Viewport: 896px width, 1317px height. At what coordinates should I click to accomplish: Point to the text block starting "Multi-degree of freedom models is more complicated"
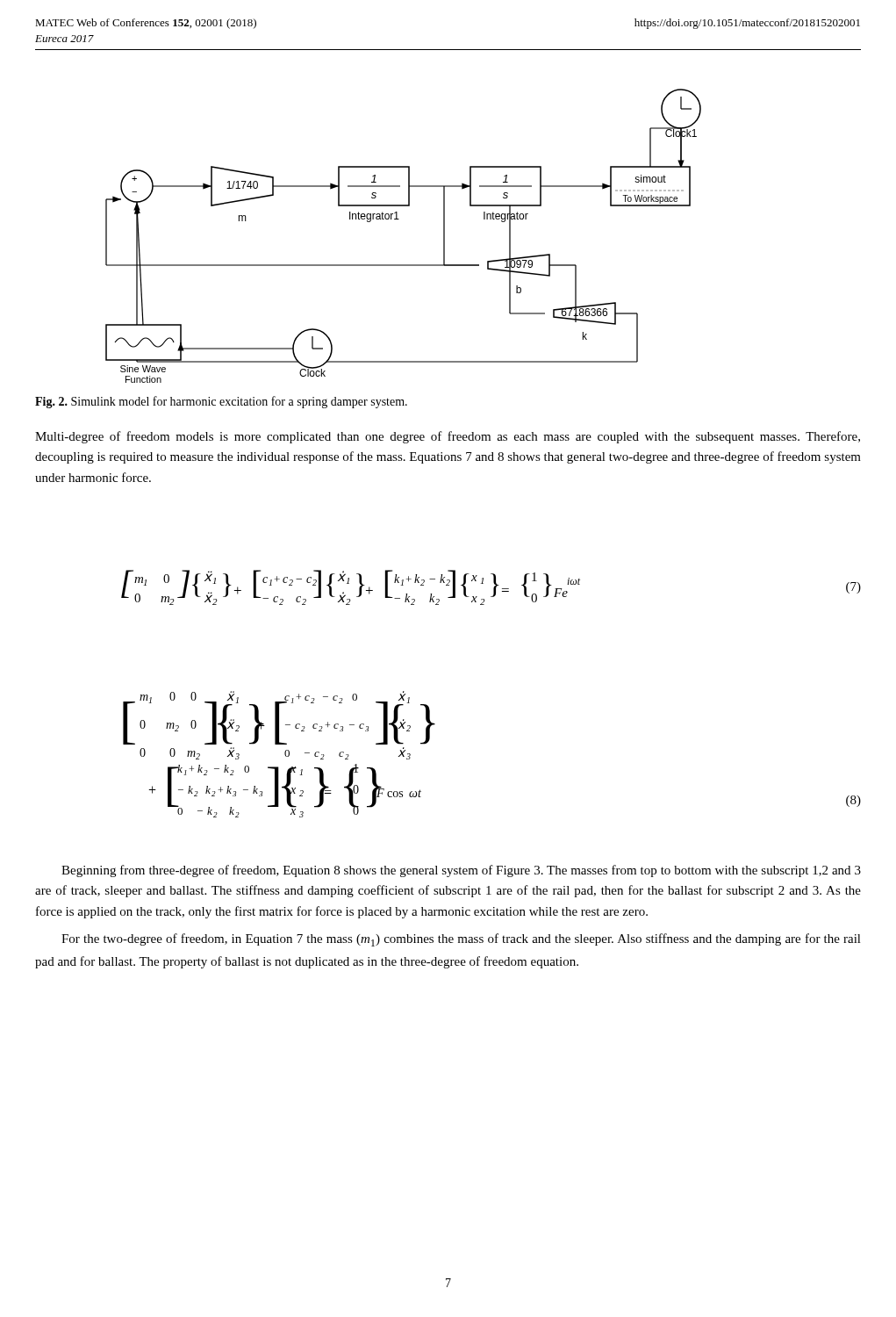pyautogui.click(x=448, y=457)
